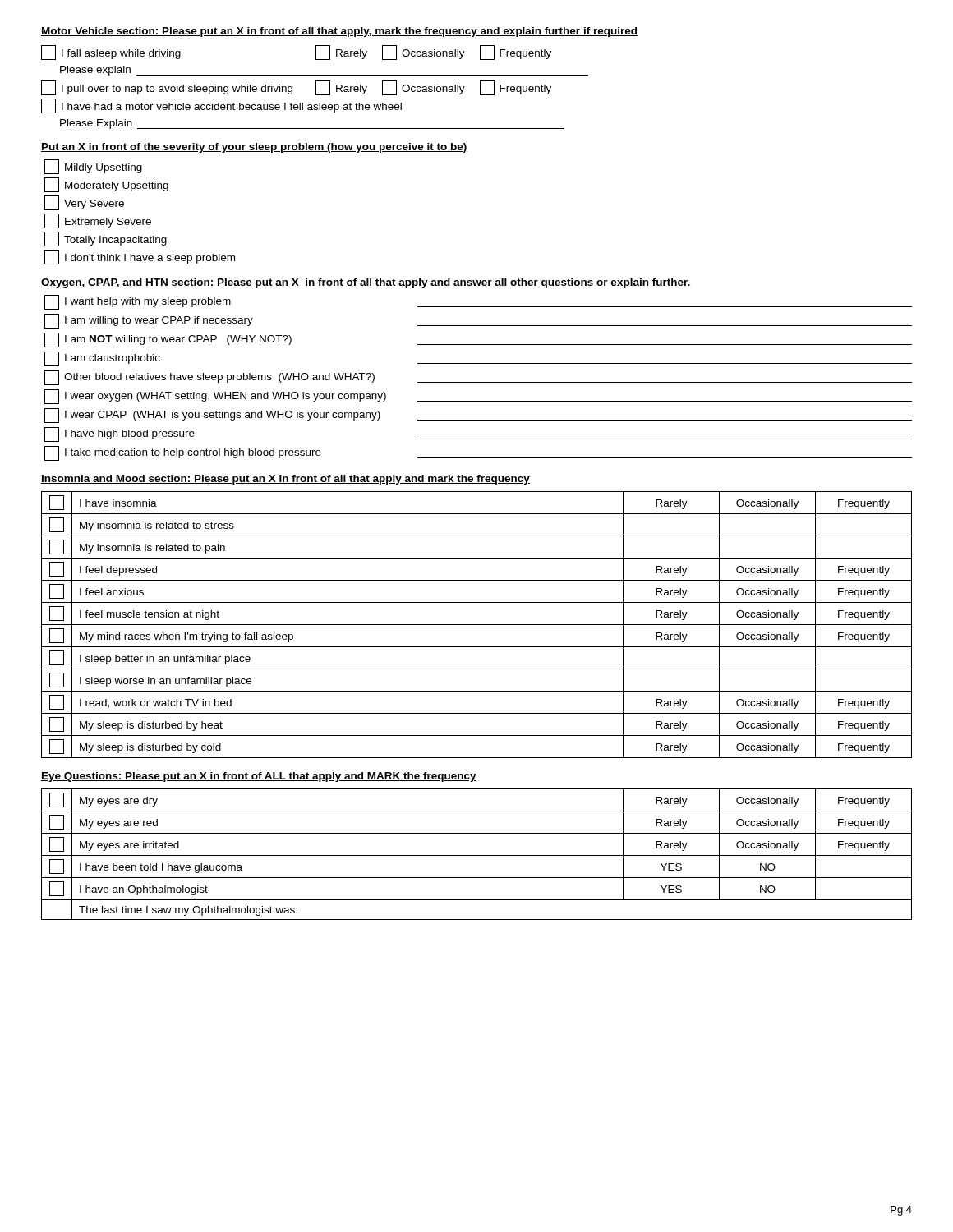Point to the passage starting "Totally Incapacitating"
The height and width of the screenshot is (1232, 953).
106,239
